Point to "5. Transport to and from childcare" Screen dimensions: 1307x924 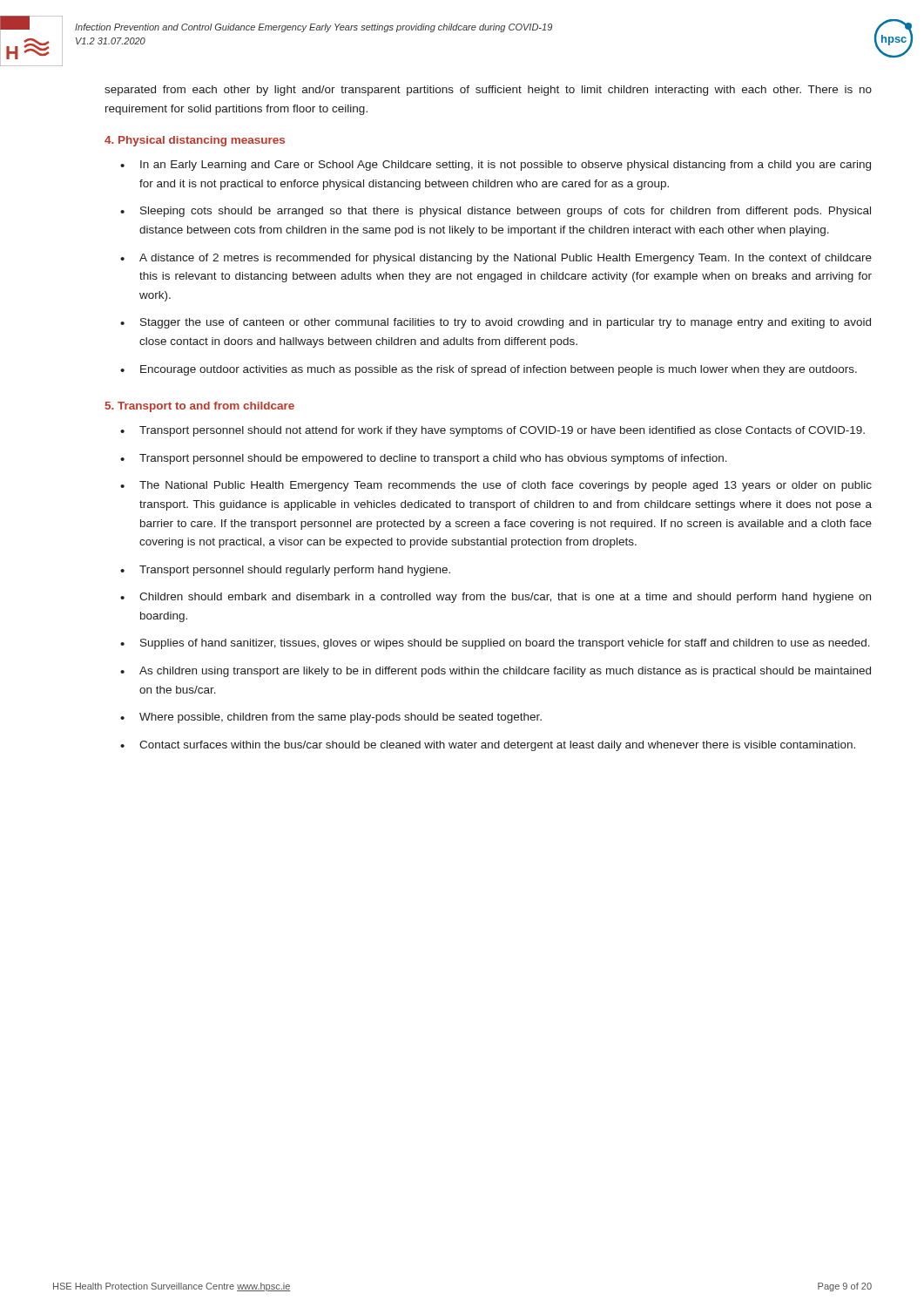click(200, 406)
